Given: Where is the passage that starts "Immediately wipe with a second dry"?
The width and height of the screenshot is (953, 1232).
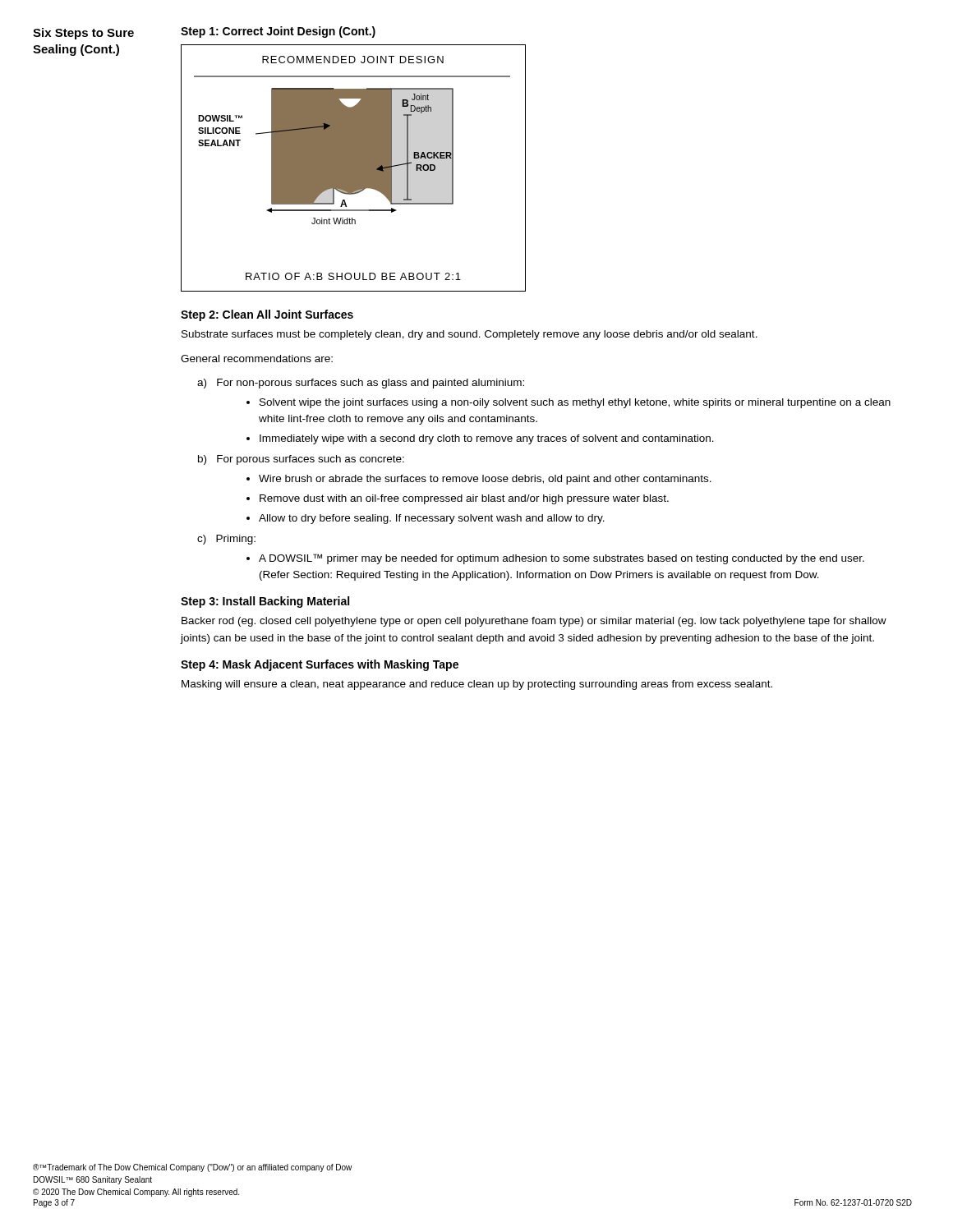Looking at the screenshot, I should pos(487,438).
